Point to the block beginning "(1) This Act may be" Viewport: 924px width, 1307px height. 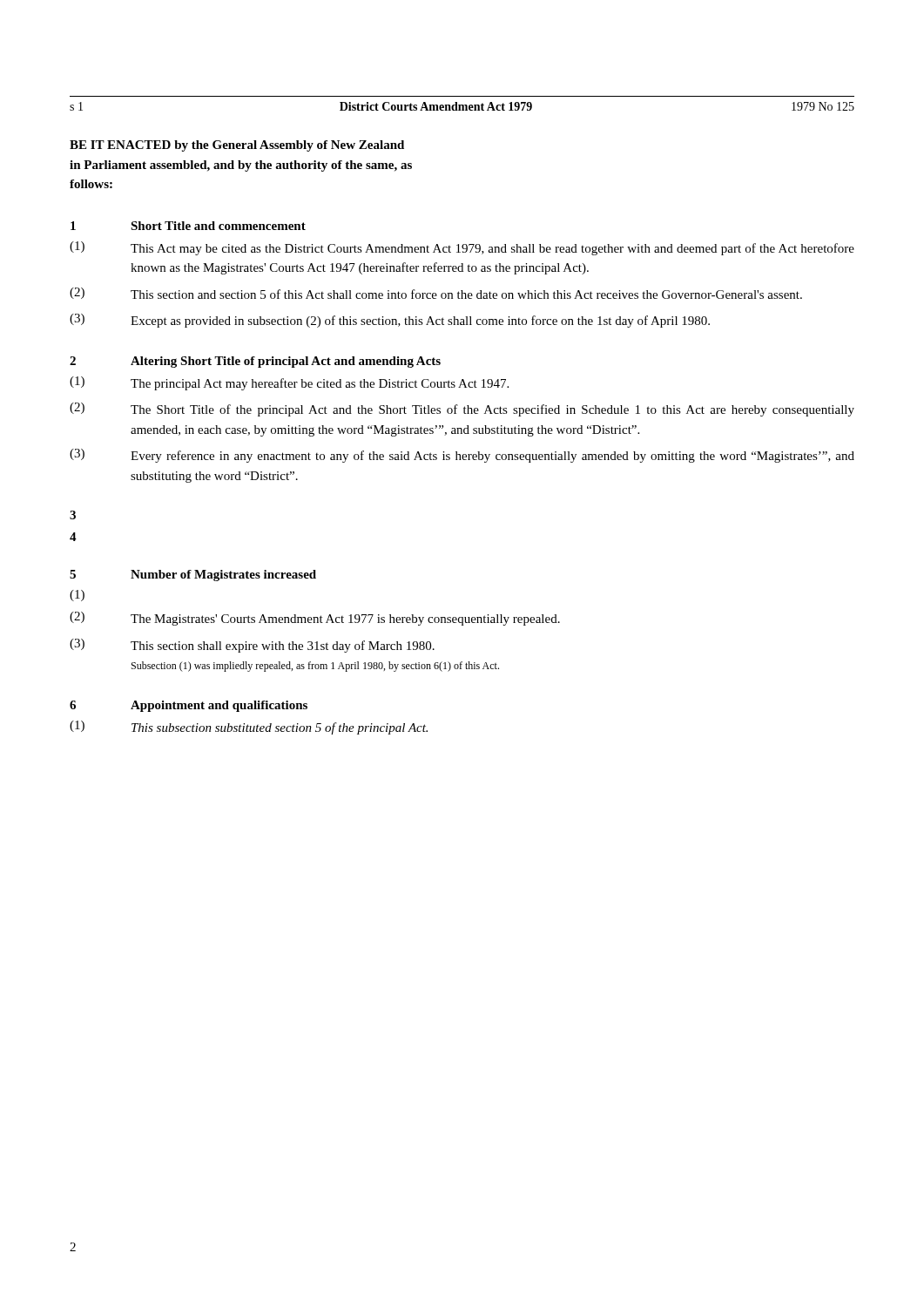coord(462,258)
